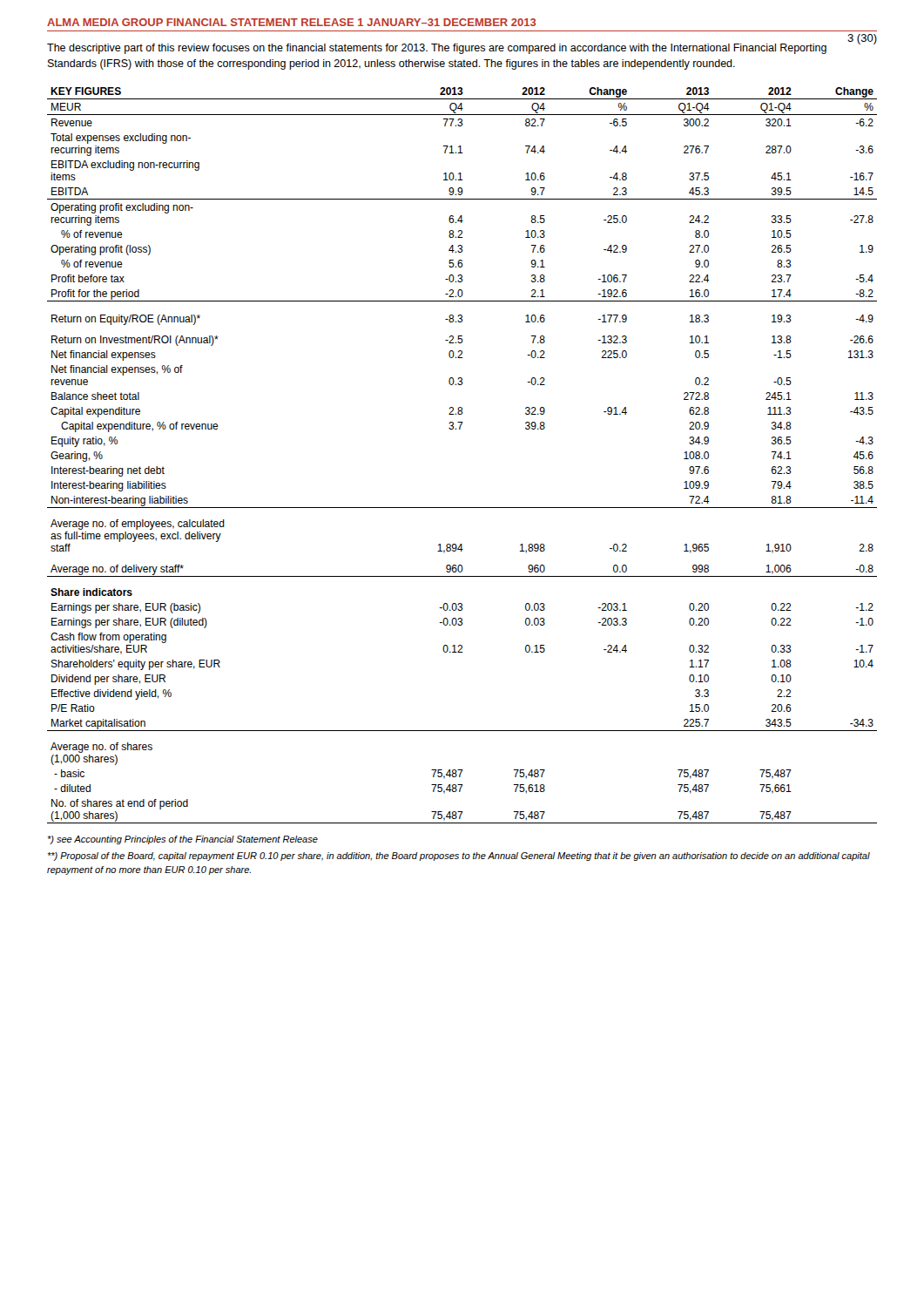This screenshot has width=924, height=1307.
Task: Point to the block beginning ") see Accounting Principles of"
Action: [182, 840]
